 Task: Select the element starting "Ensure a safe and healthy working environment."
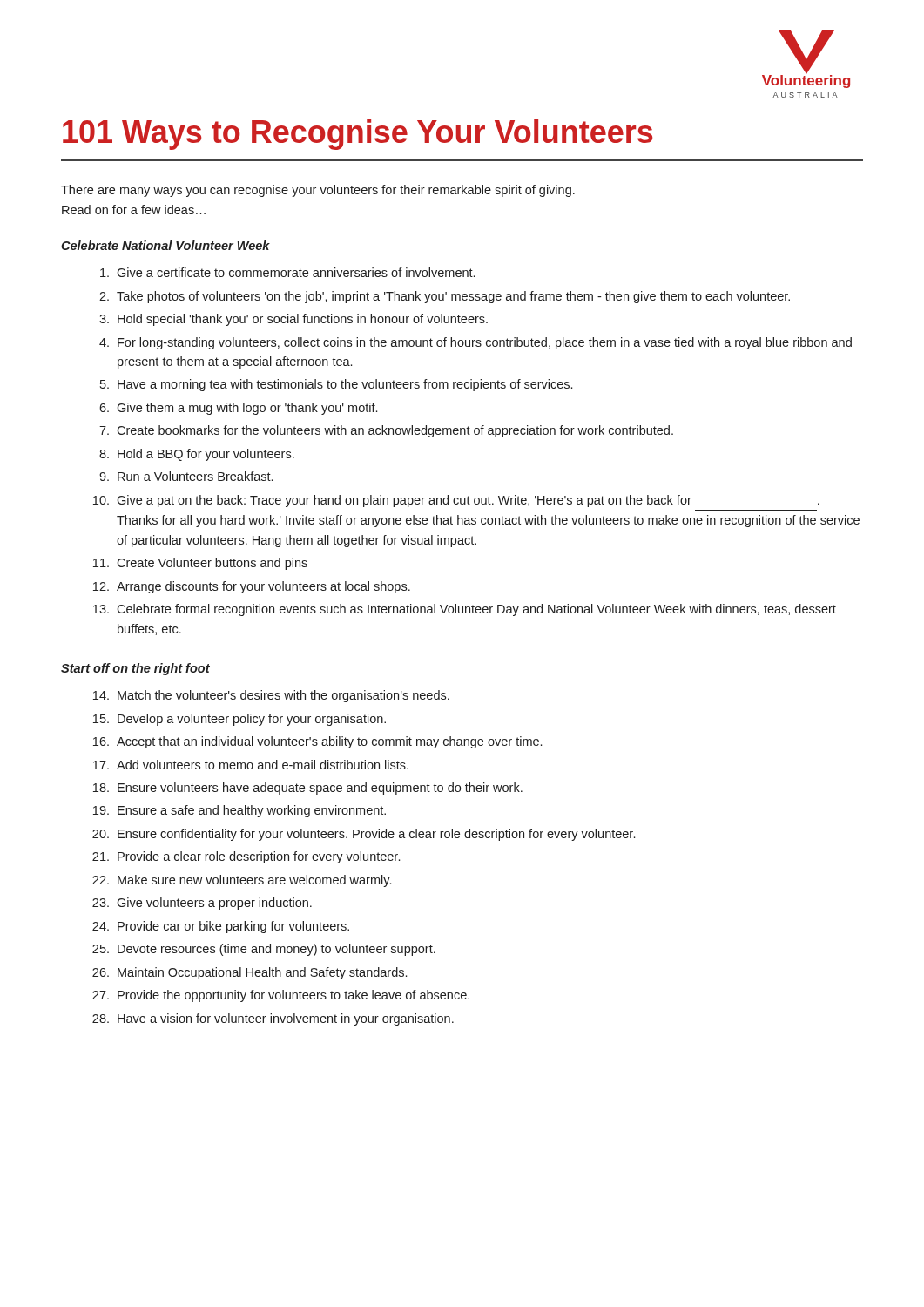pos(252,811)
